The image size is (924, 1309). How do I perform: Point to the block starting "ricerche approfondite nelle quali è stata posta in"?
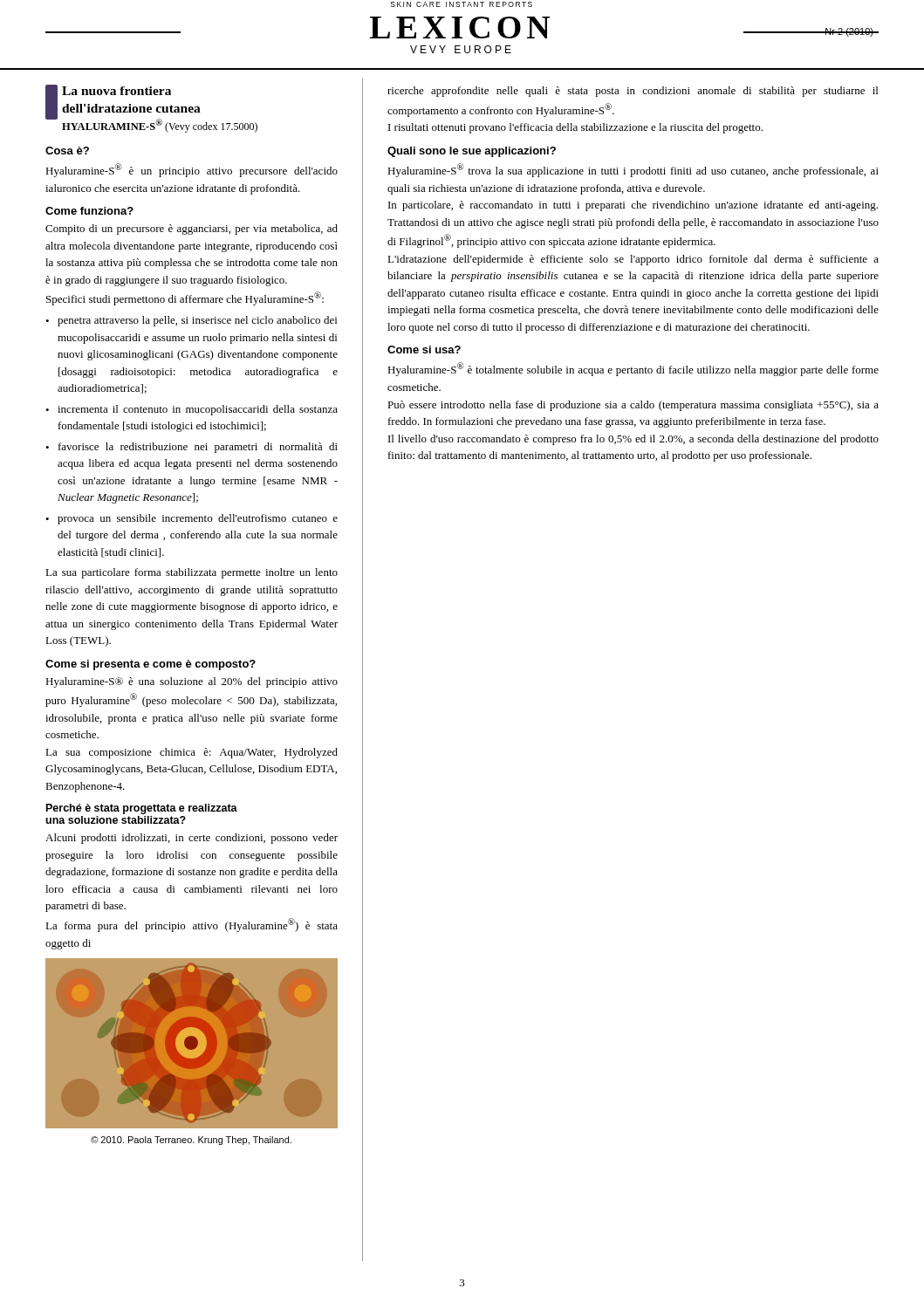(633, 92)
